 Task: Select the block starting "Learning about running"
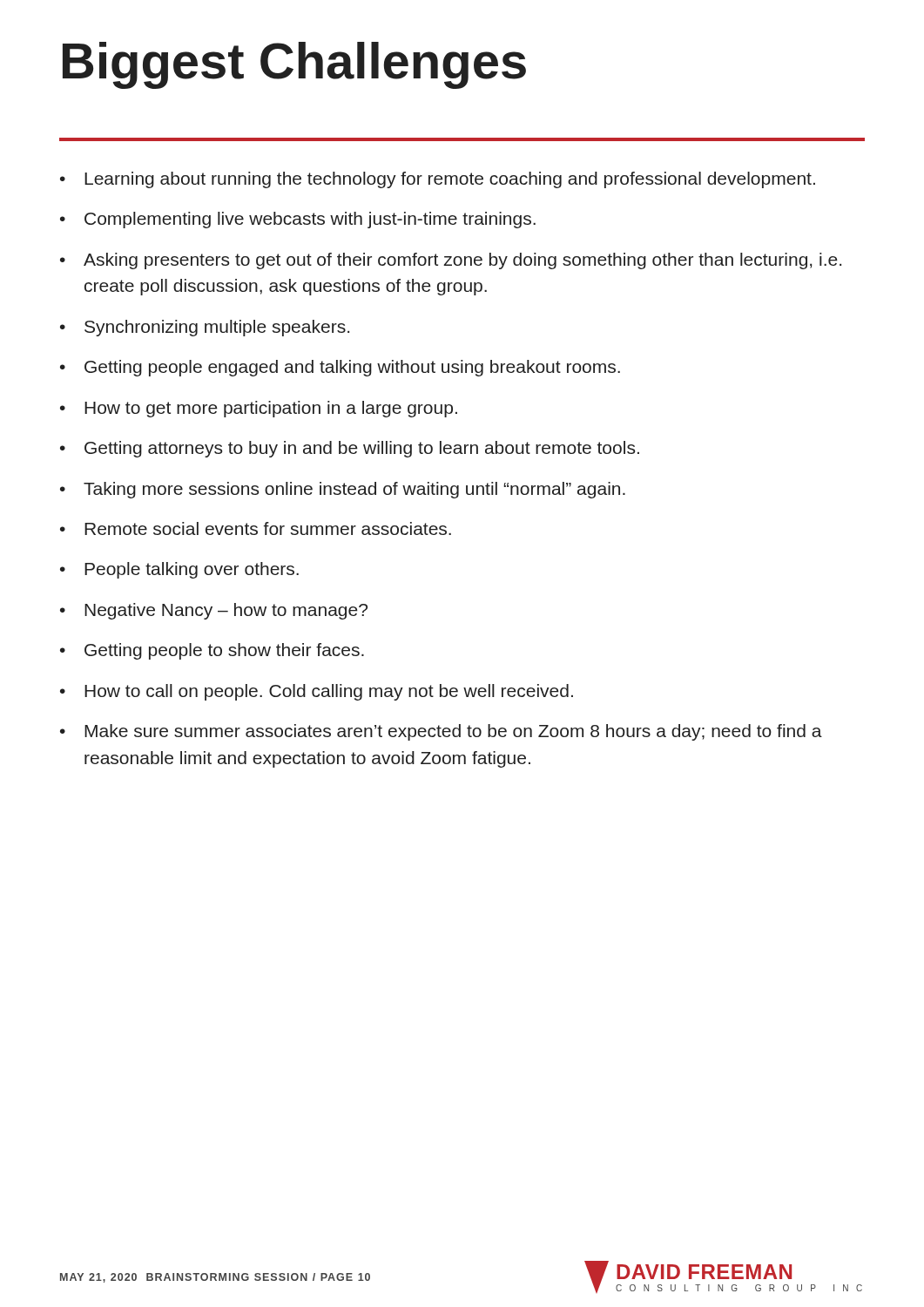450,178
